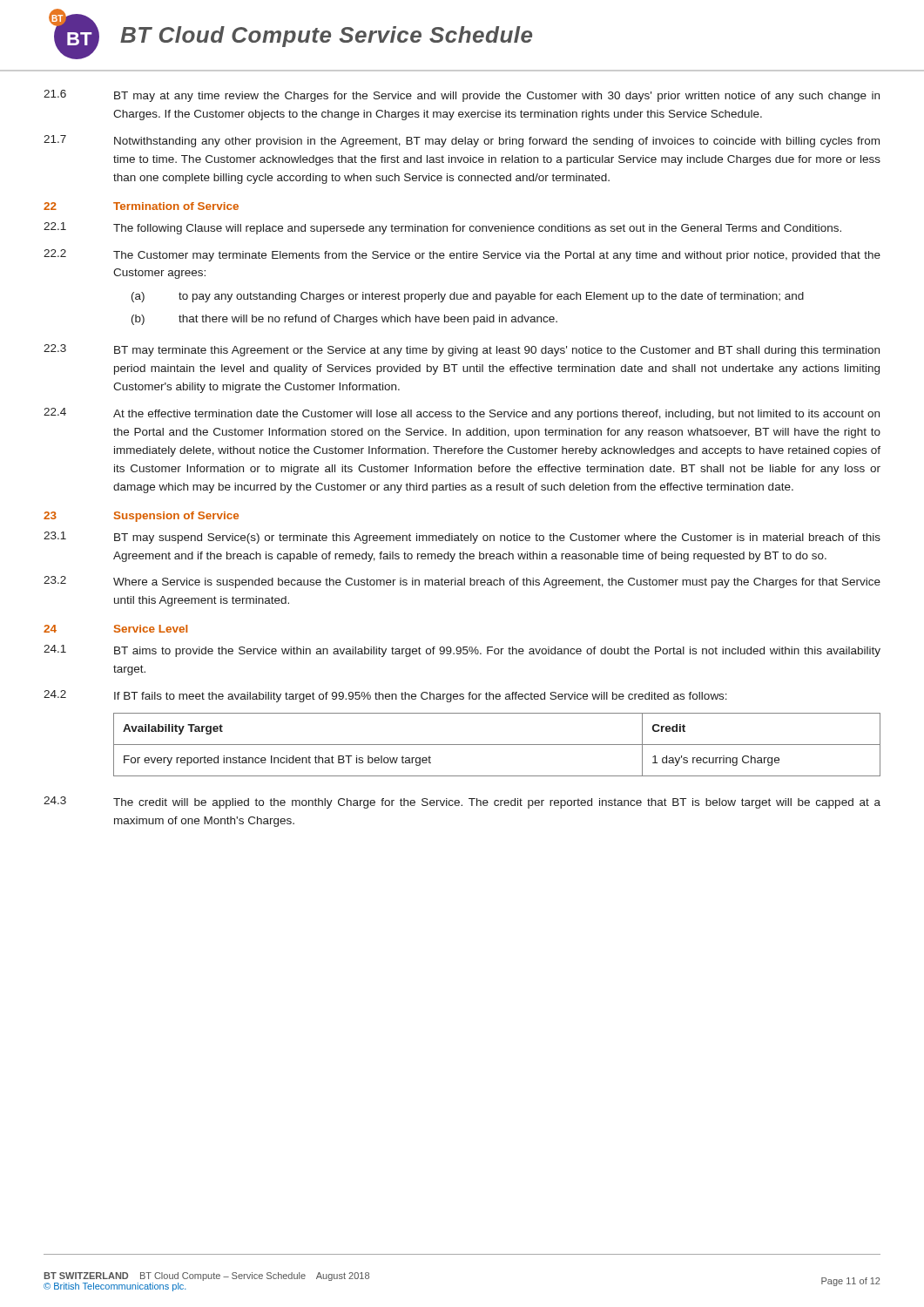924x1307 pixels.
Task: Find "22 Termination of Service" on this page
Action: tap(141, 206)
